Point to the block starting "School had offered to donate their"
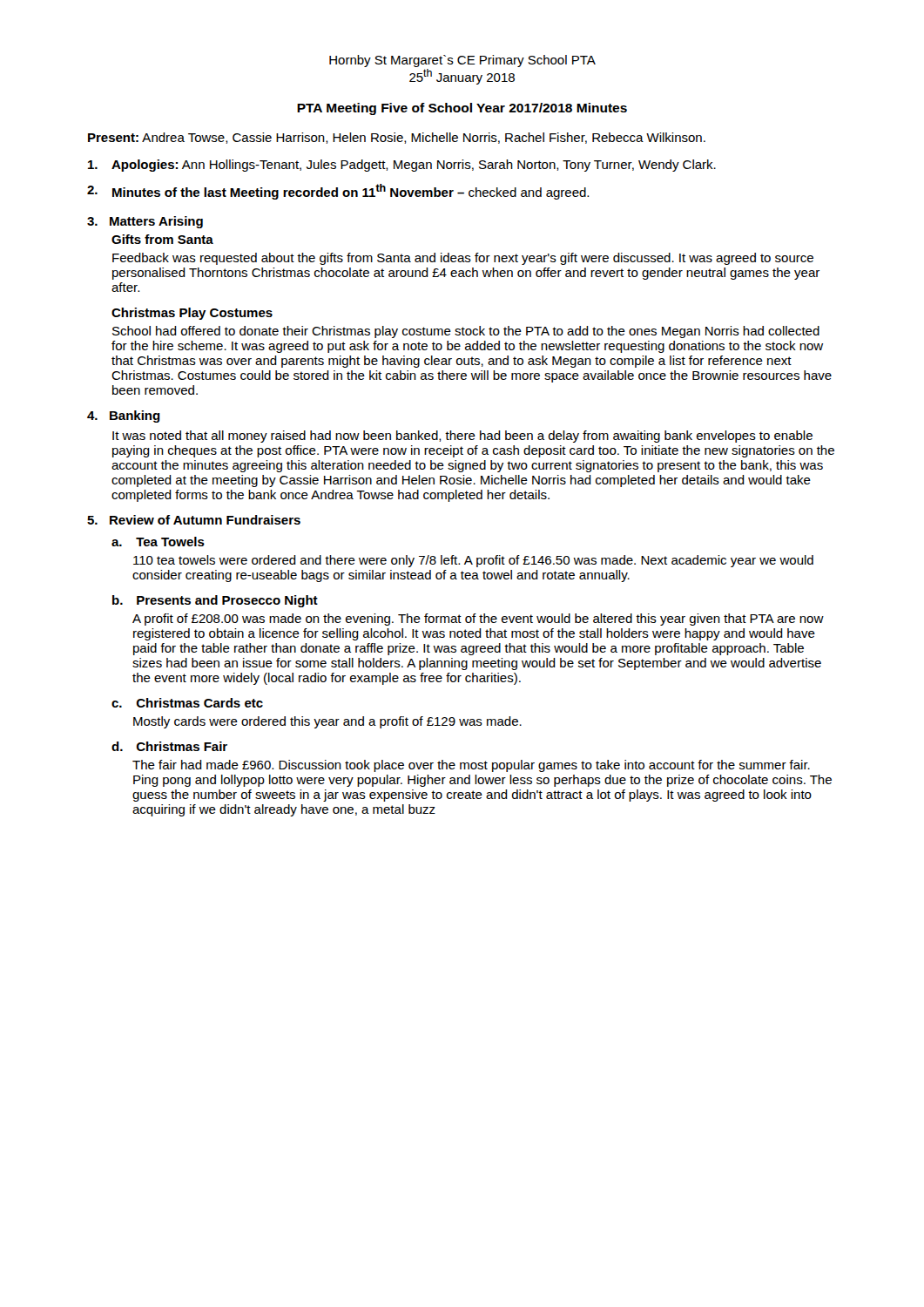Screen dimensions: 1307x924 (472, 360)
